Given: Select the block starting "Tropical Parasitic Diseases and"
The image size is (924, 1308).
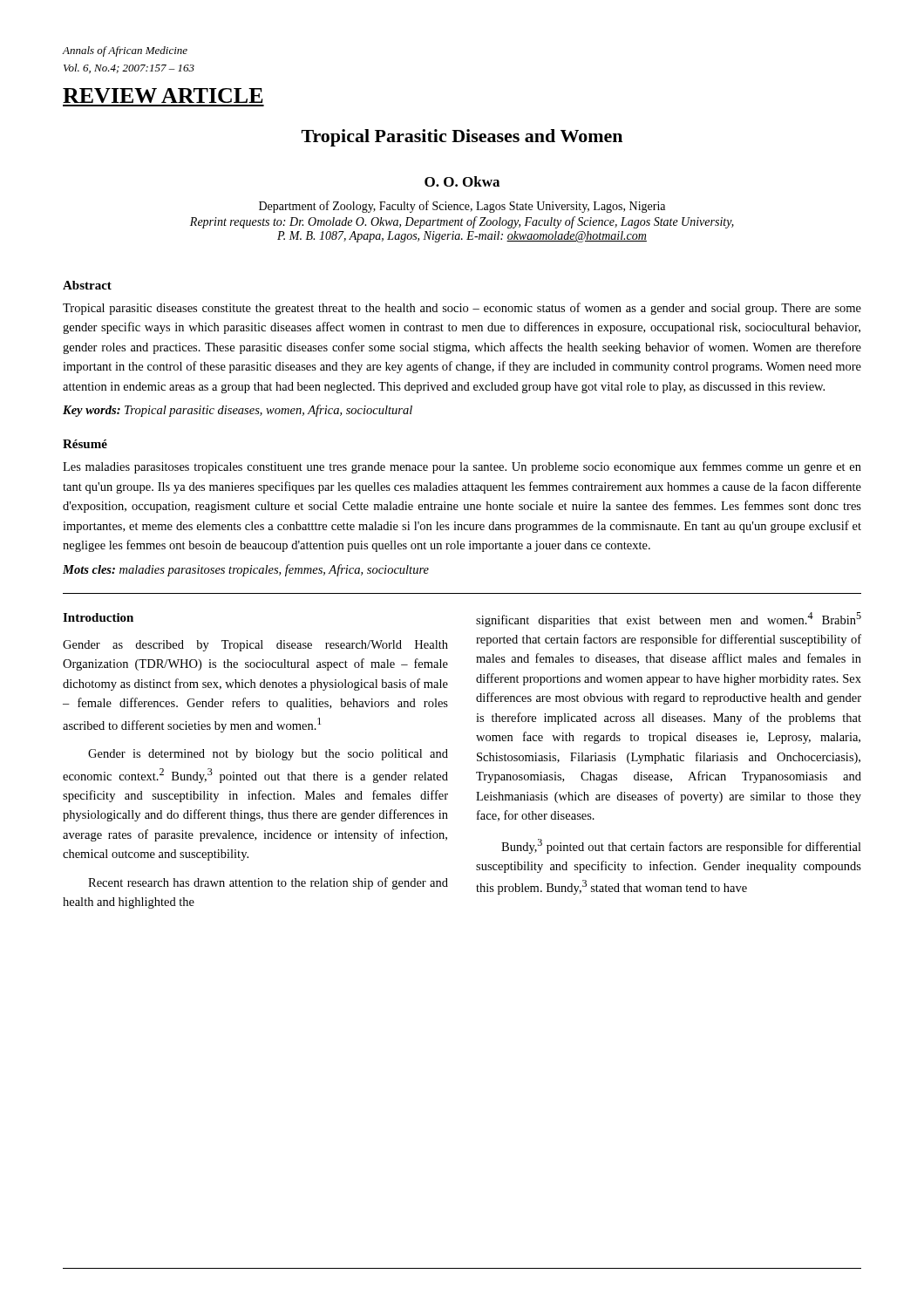Looking at the screenshot, I should (x=462, y=136).
